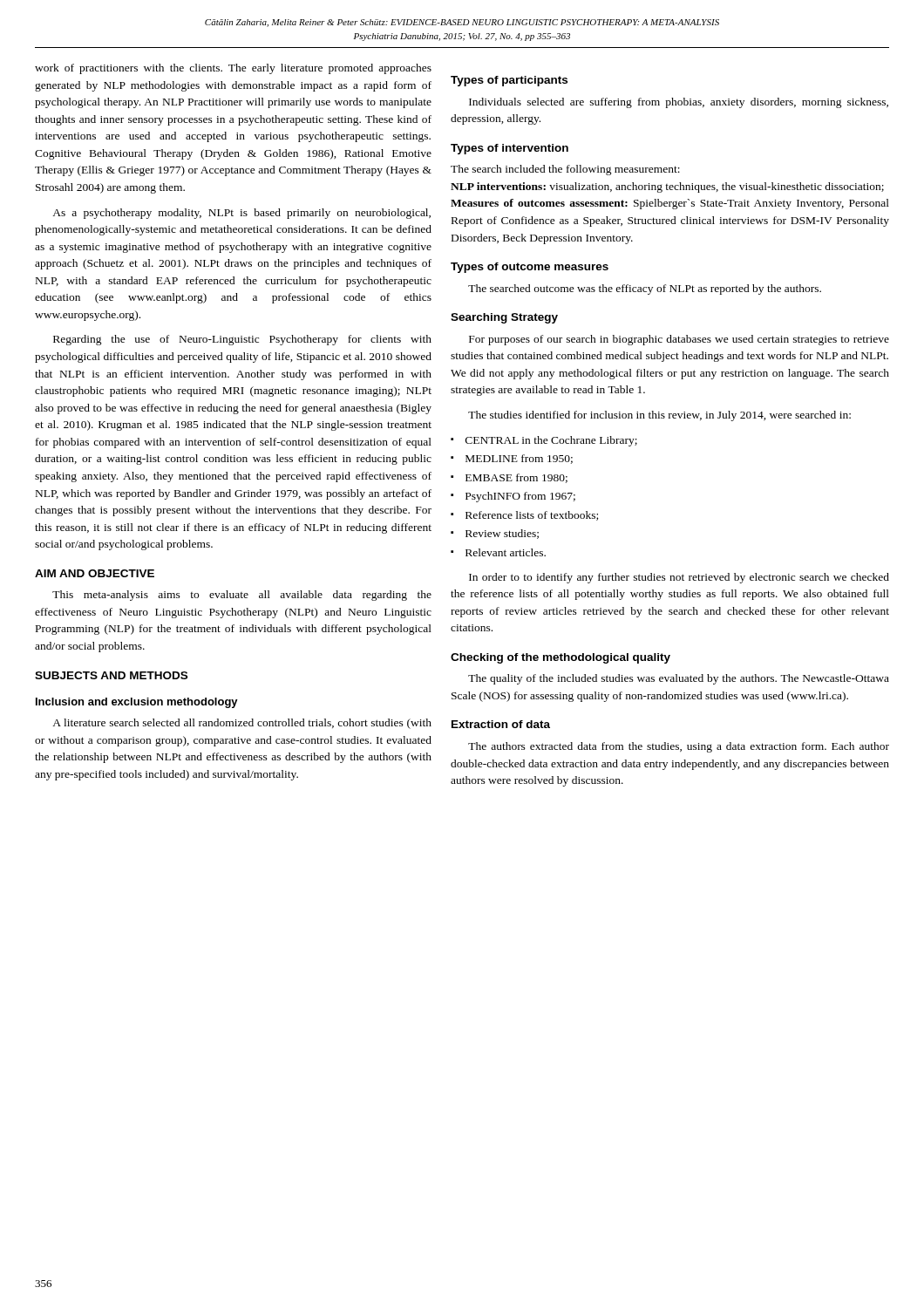
Task: Select the section header containing "Types of participants"
Action: [509, 80]
